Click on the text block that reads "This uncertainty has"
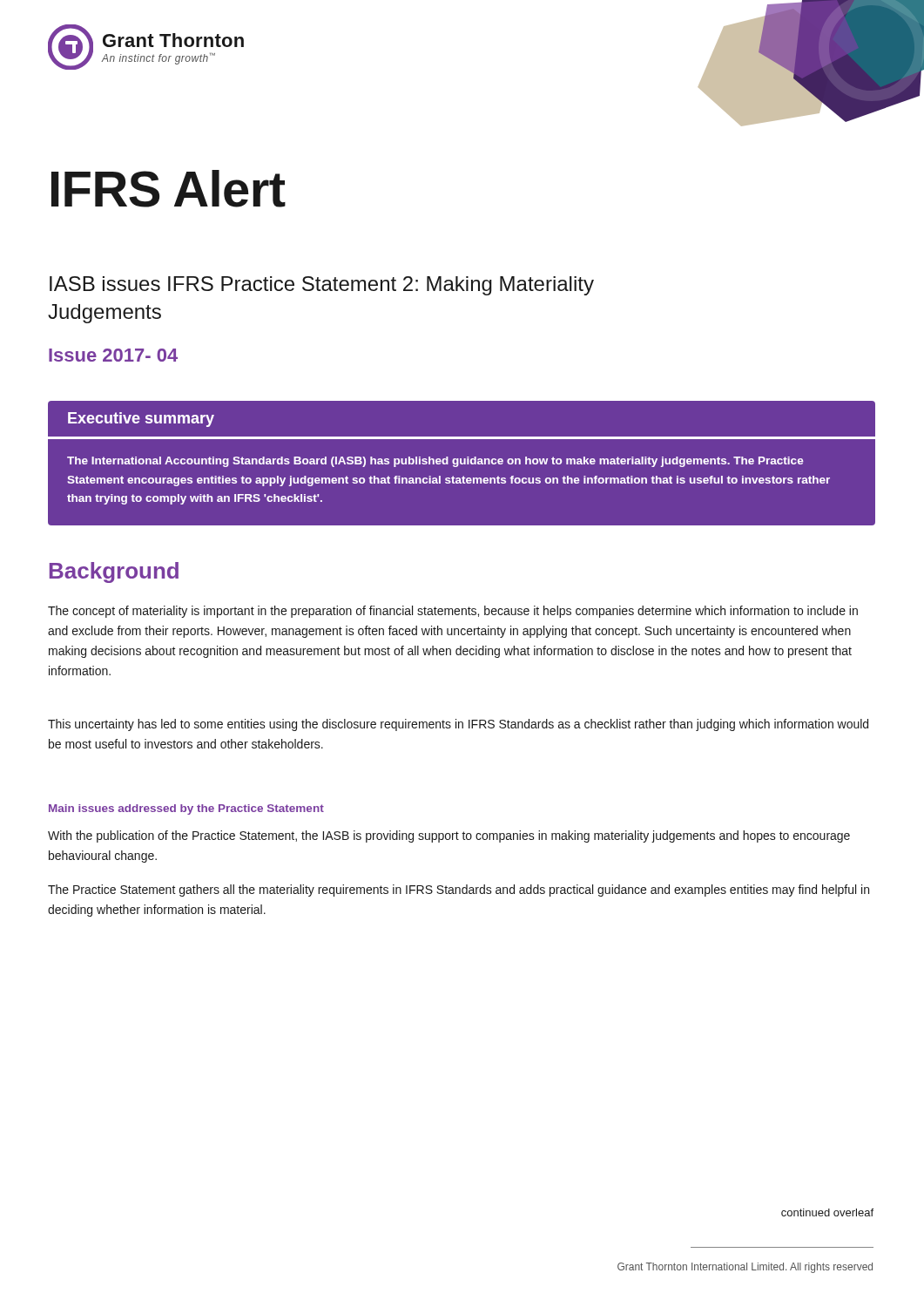The height and width of the screenshot is (1307, 924). click(x=462, y=735)
